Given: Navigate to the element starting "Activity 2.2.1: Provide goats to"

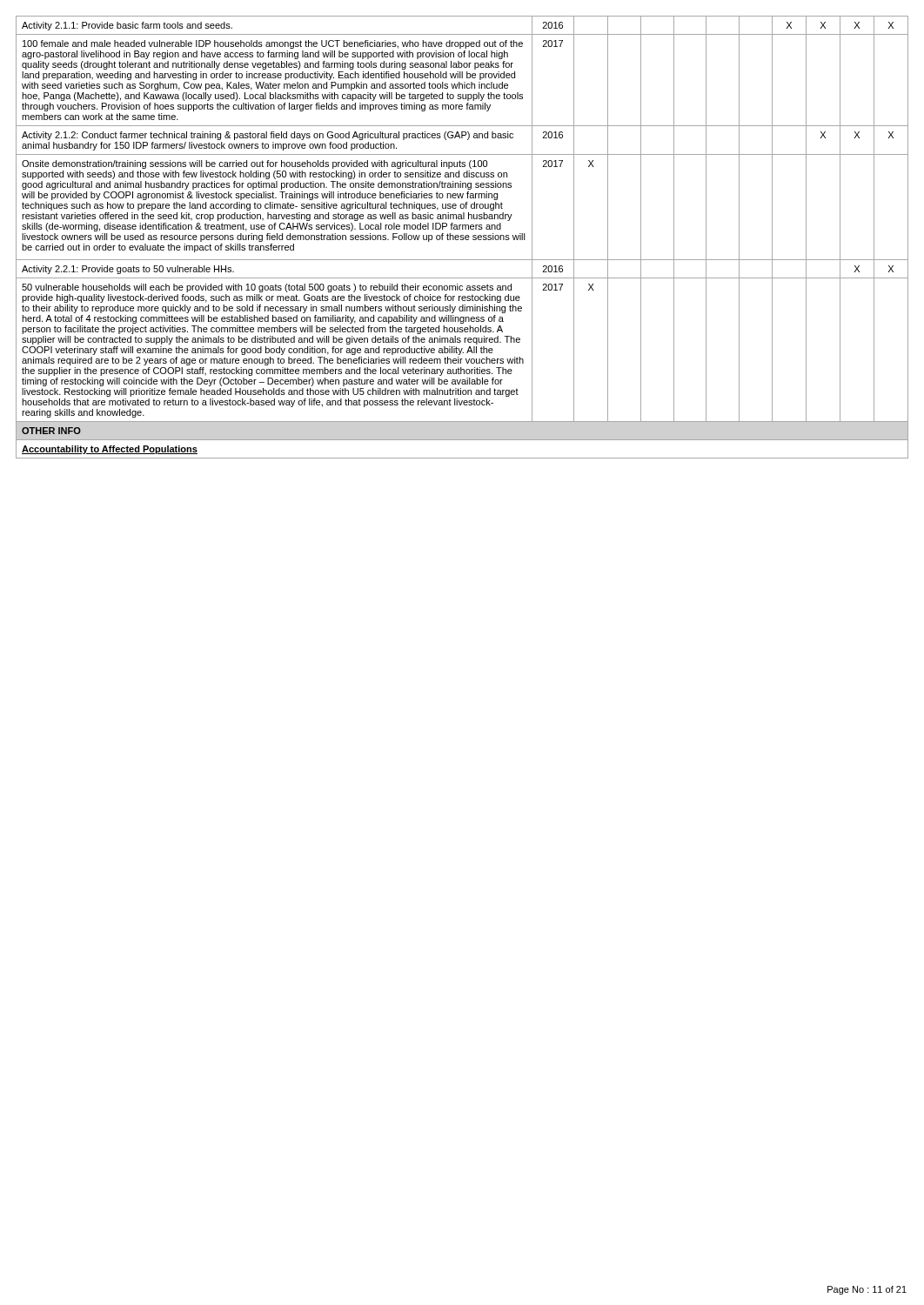Looking at the screenshot, I should tap(128, 269).
